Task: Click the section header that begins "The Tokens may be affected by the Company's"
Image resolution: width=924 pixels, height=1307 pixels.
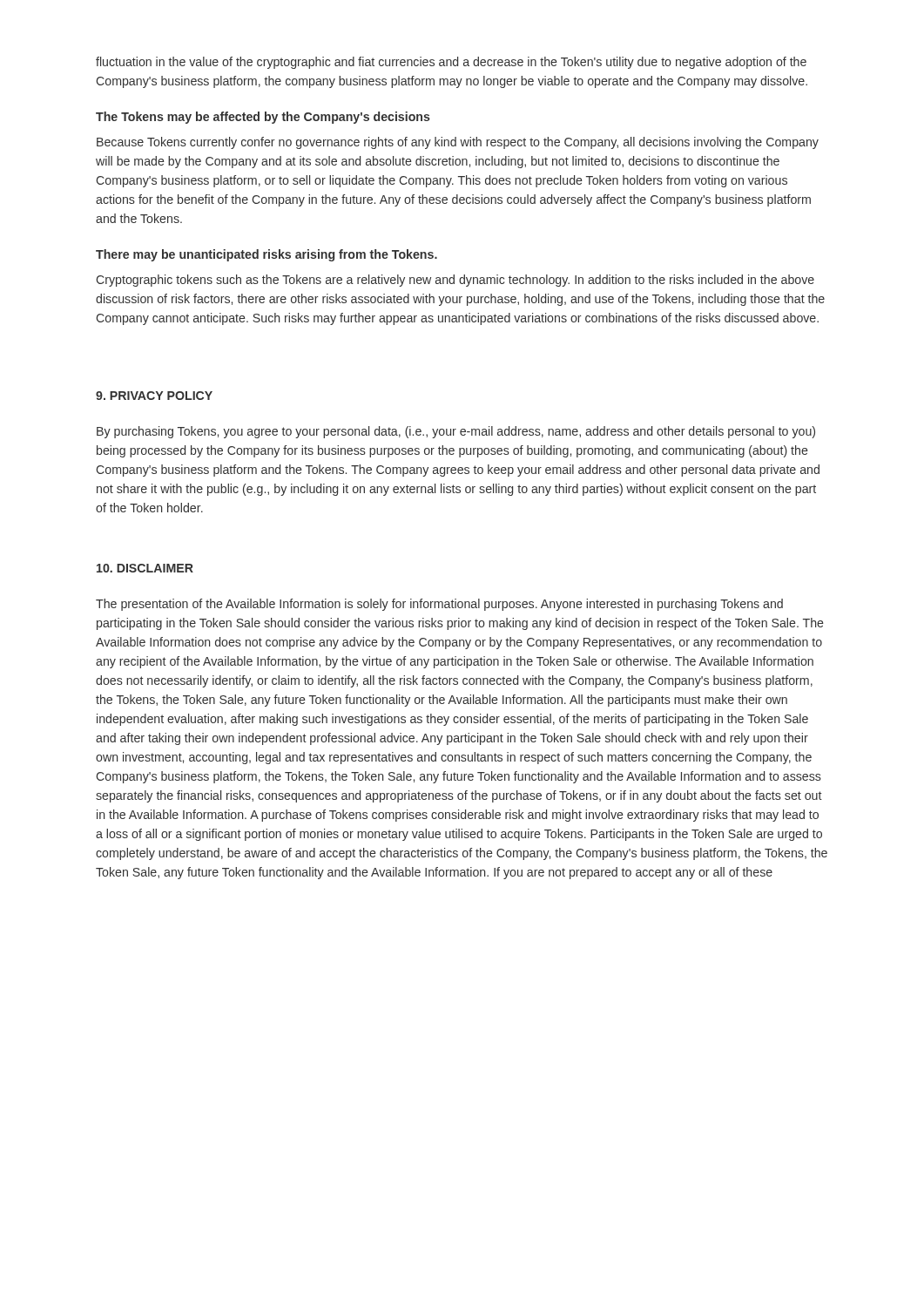Action: (x=263, y=117)
